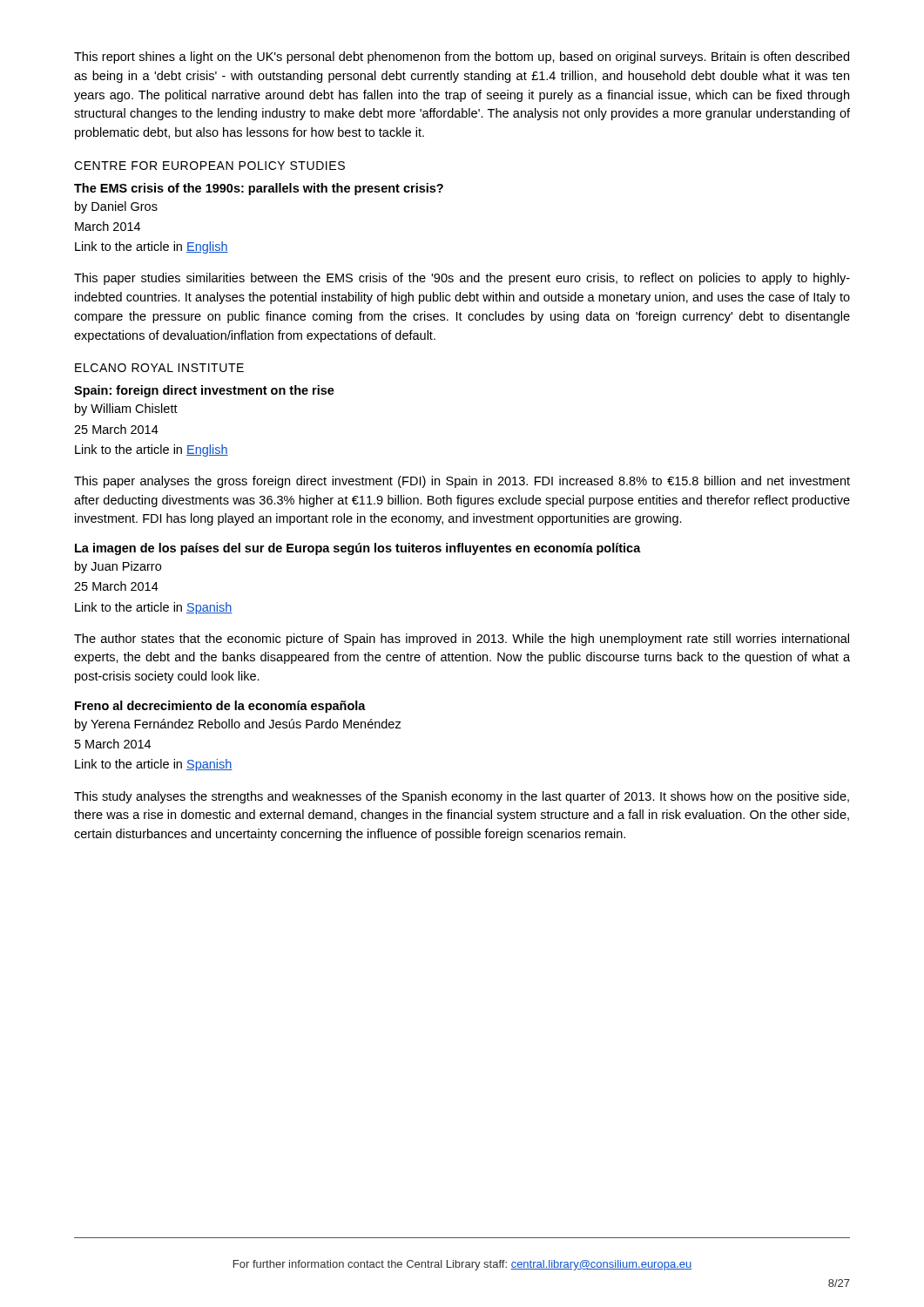
Task: Navigate to the passage starting "by William Chislett 25 March 2014 Link to"
Action: [x=151, y=429]
